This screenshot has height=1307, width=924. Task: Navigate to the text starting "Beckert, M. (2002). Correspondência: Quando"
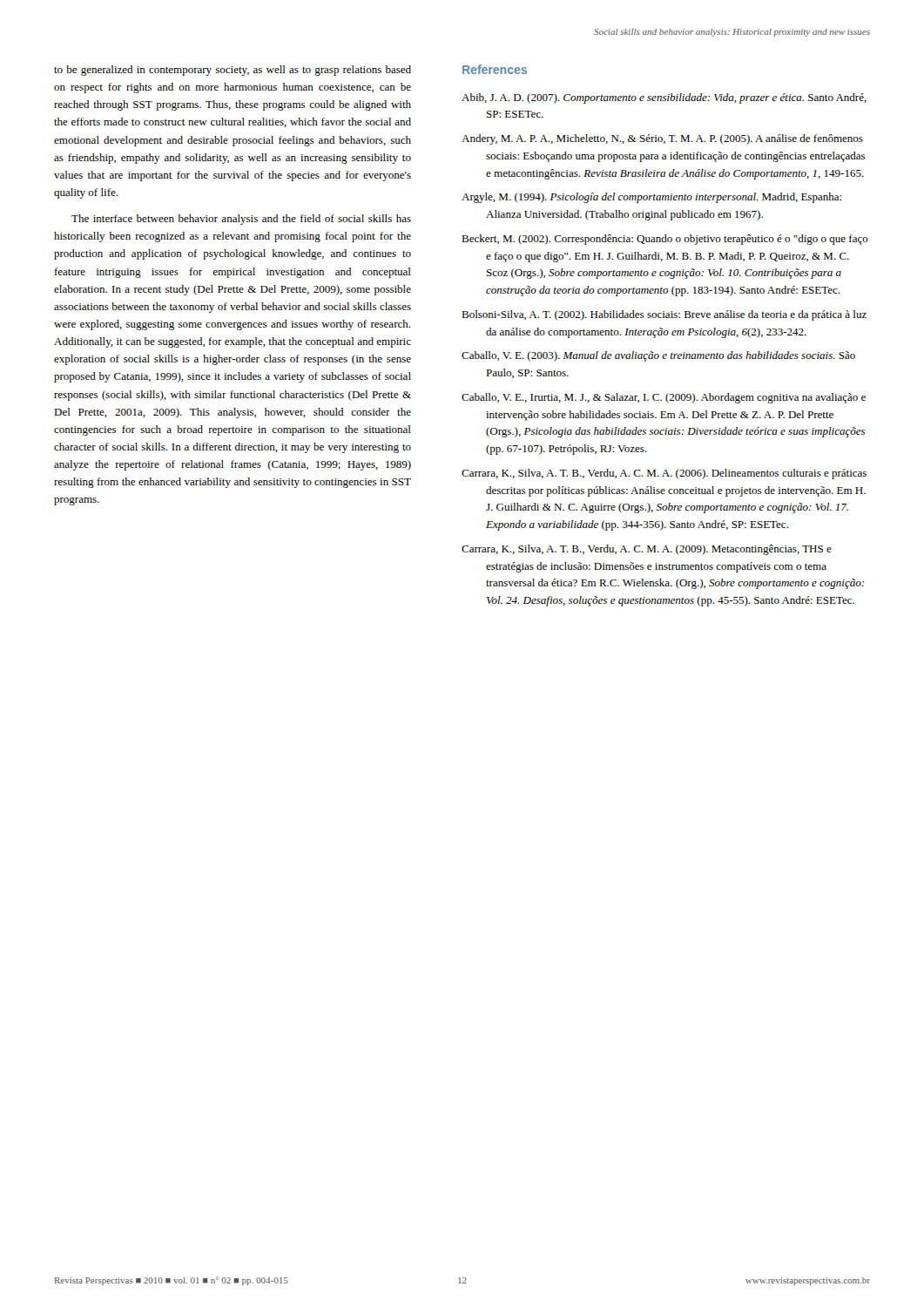pos(665,264)
